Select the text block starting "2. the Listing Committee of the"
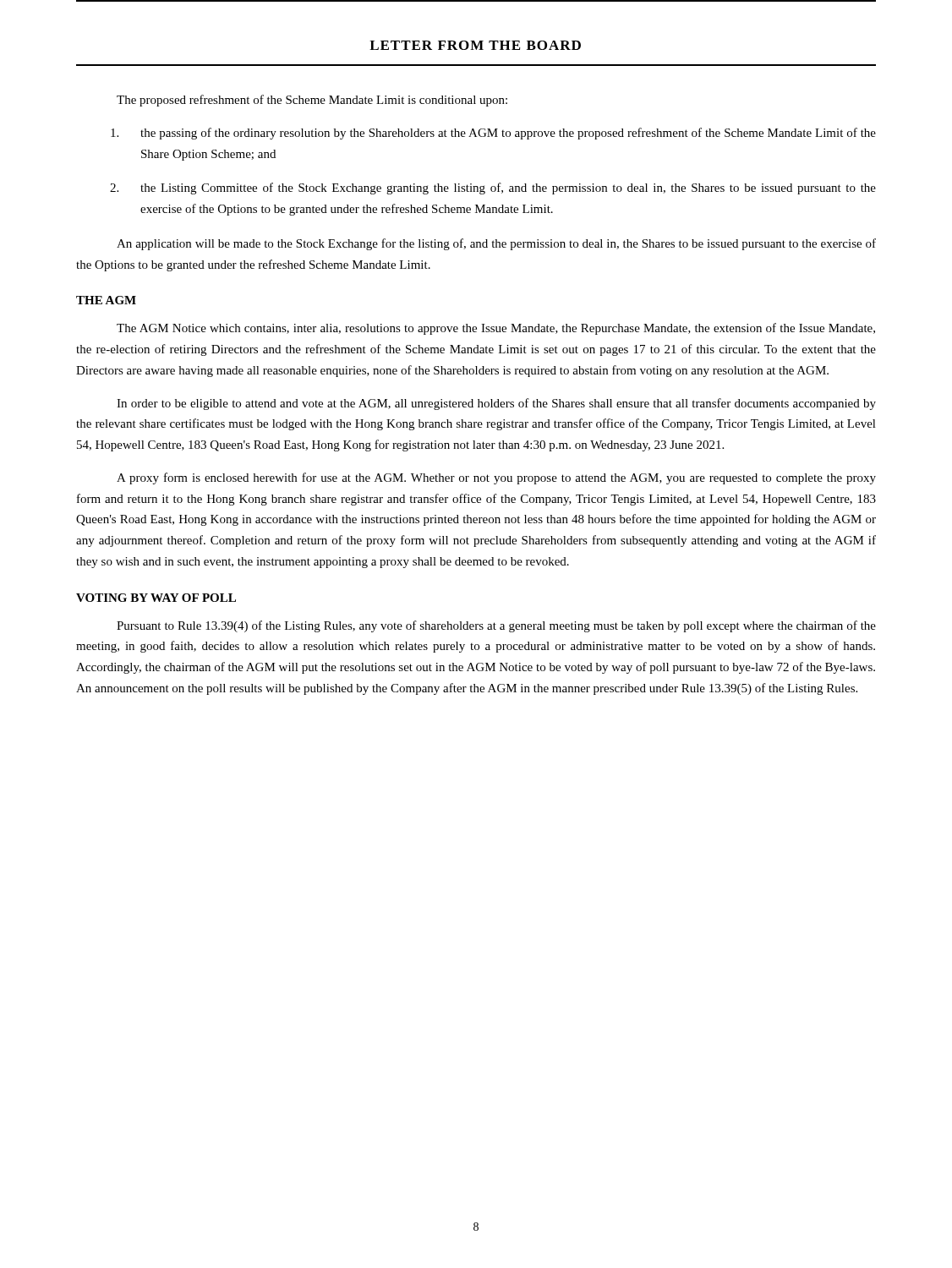Image resolution: width=952 pixels, height=1268 pixels. click(476, 199)
